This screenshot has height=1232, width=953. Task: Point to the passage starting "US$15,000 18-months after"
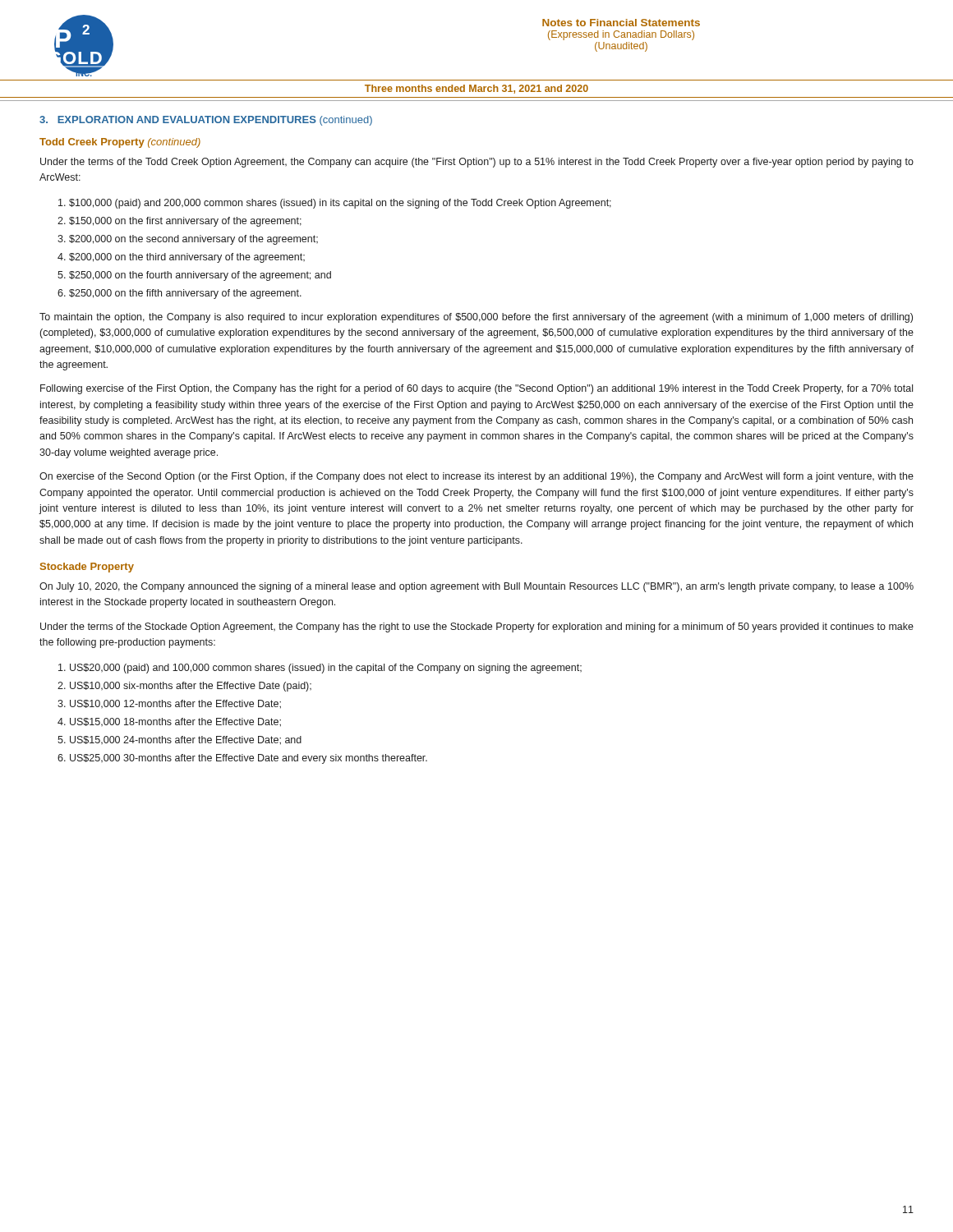pos(175,722)
